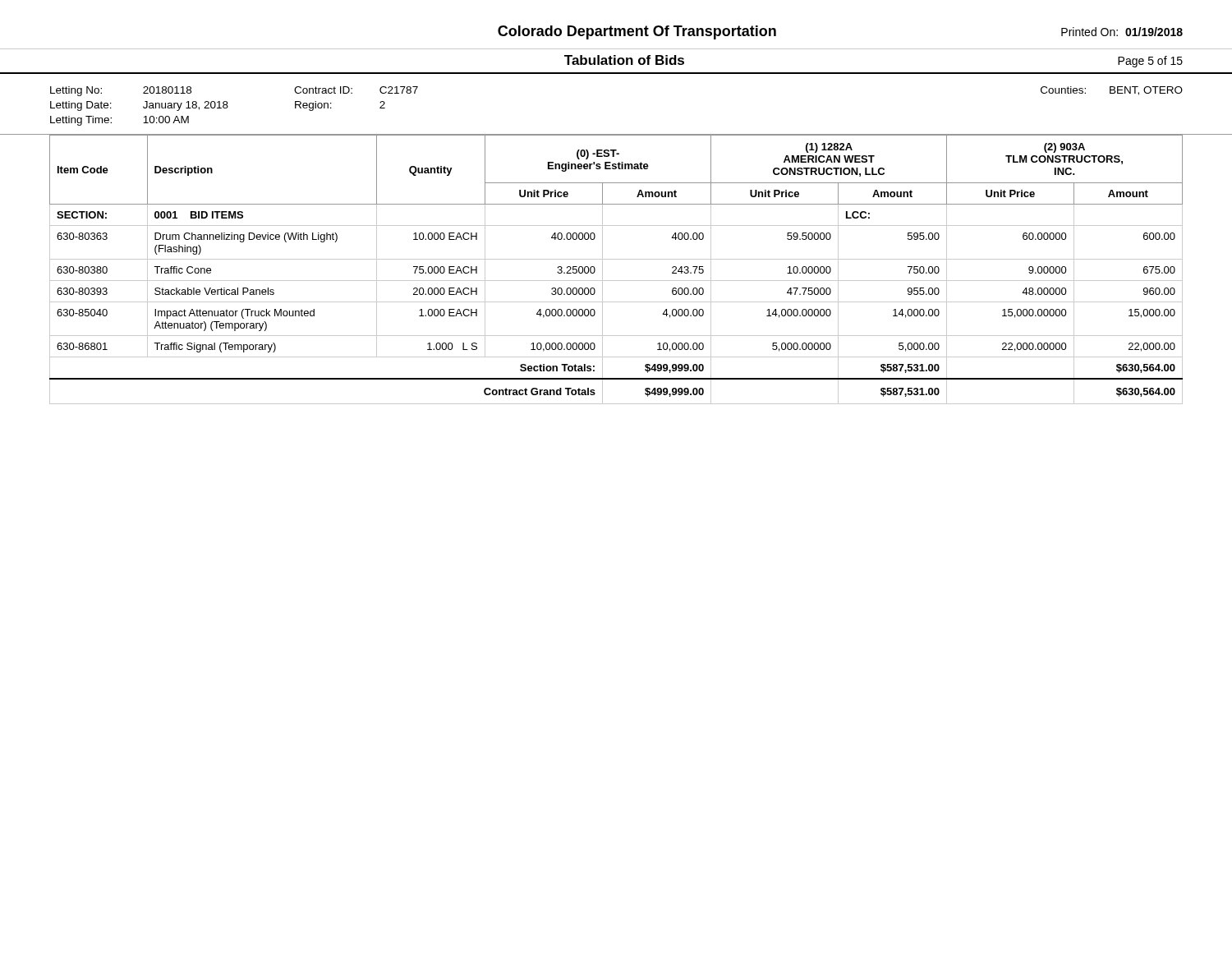
Task: Locate the table with the text "(2) 903A TLM CONSTRUCTORS, INC."
Action: (616, 269)
